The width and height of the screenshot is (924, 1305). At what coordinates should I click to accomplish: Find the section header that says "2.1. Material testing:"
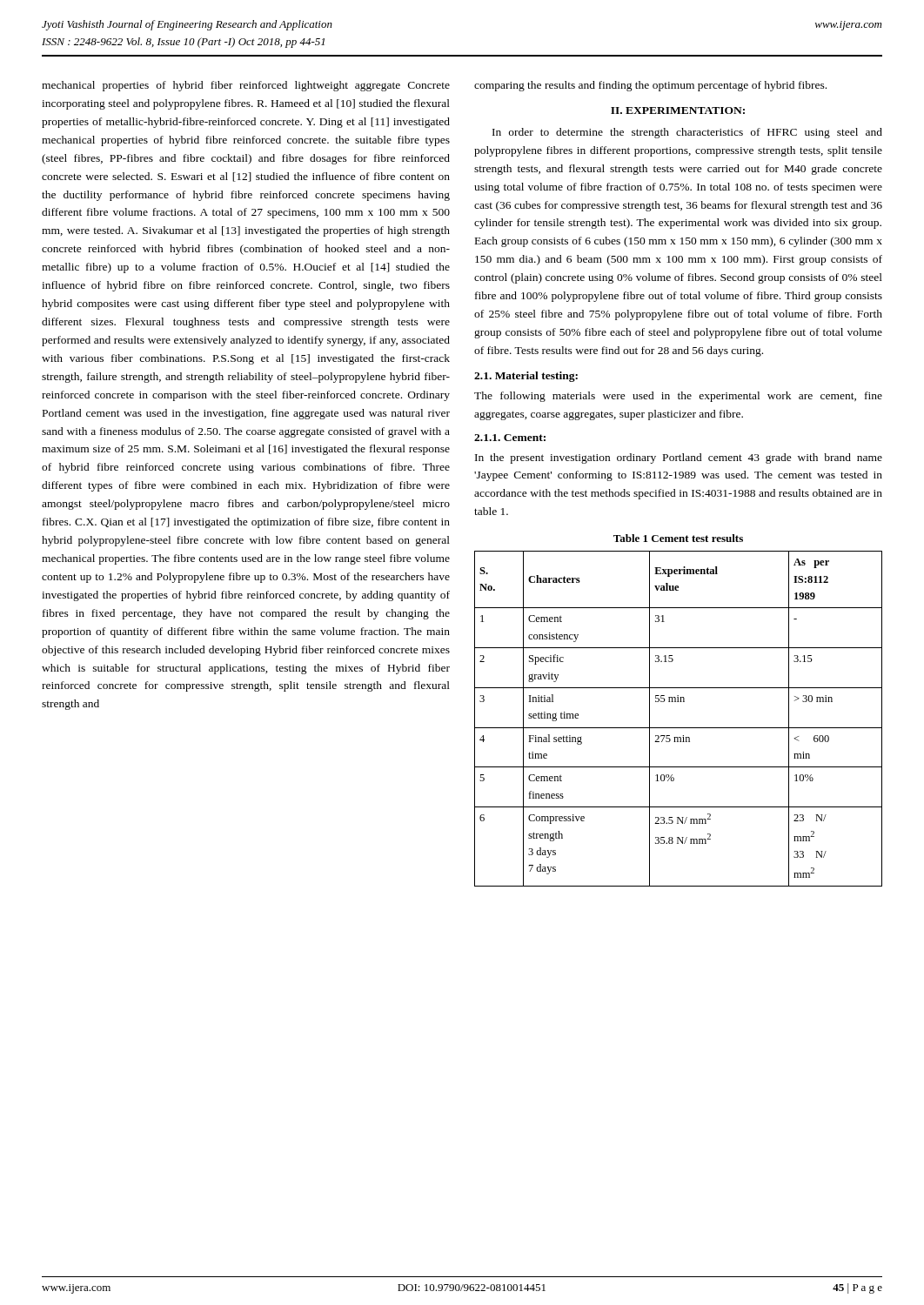click(x=526, y=375)
